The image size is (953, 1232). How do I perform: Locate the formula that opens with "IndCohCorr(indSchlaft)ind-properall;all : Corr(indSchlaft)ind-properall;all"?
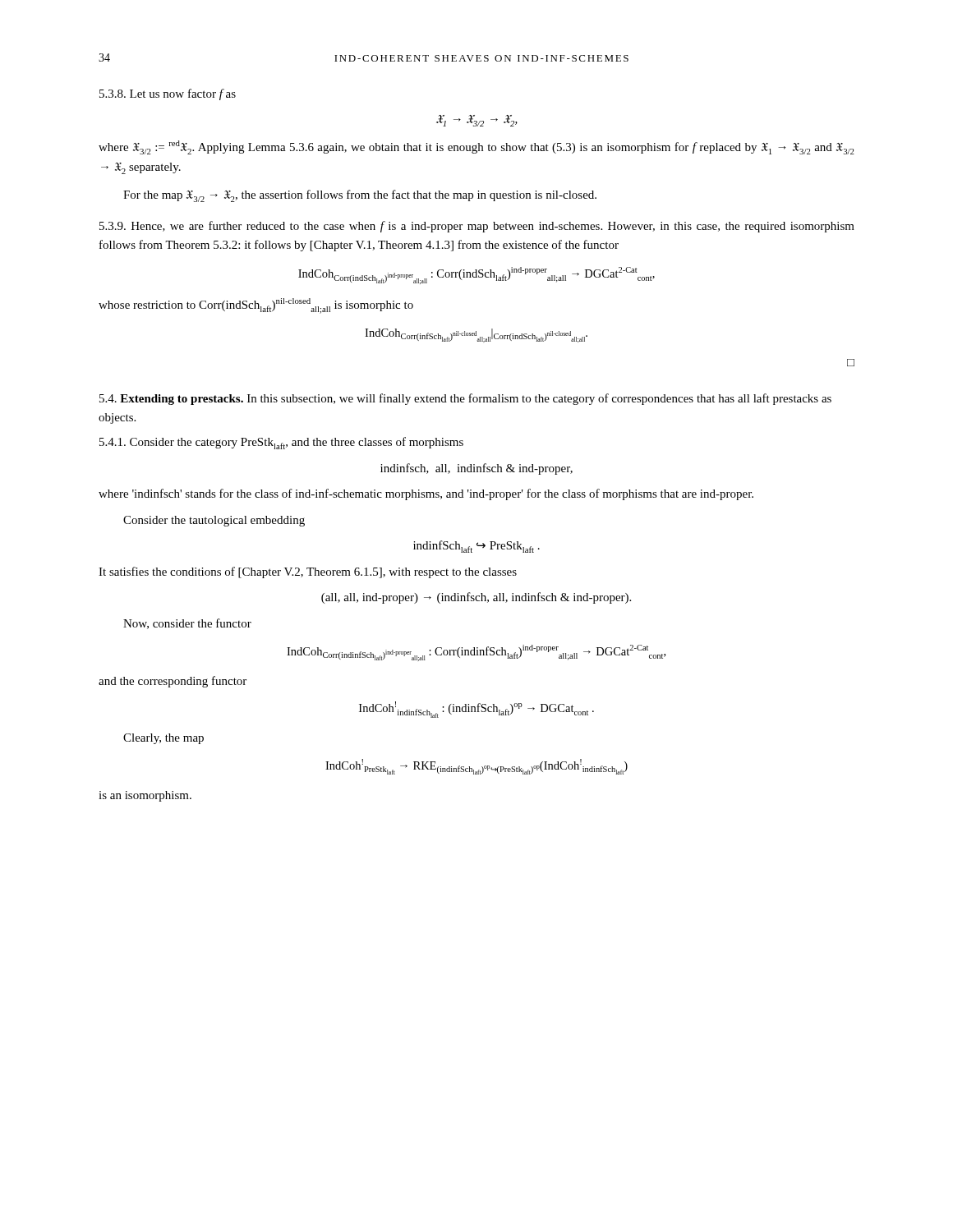click(x=476, y=275)
